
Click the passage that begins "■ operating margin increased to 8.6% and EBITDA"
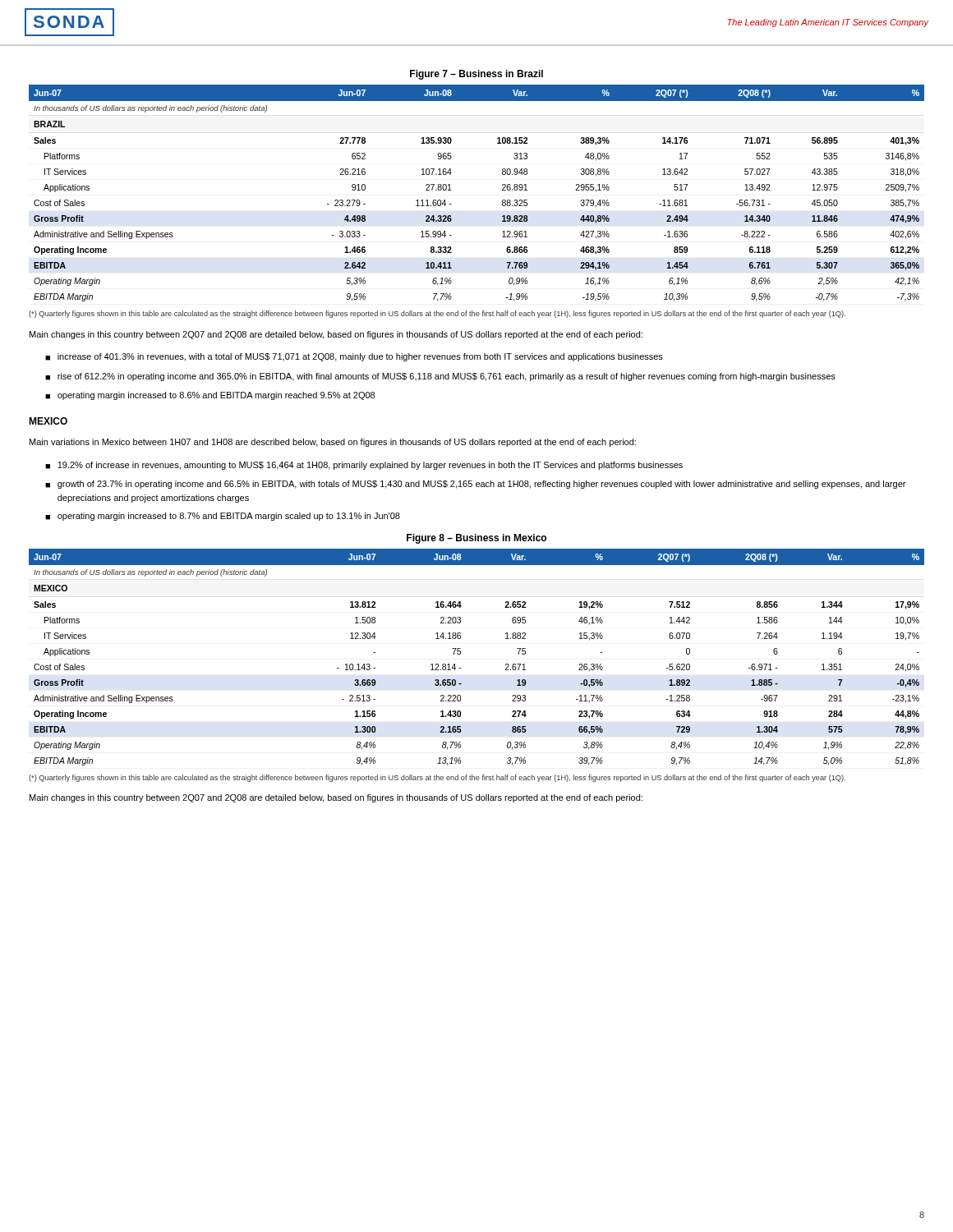[210, 396]
